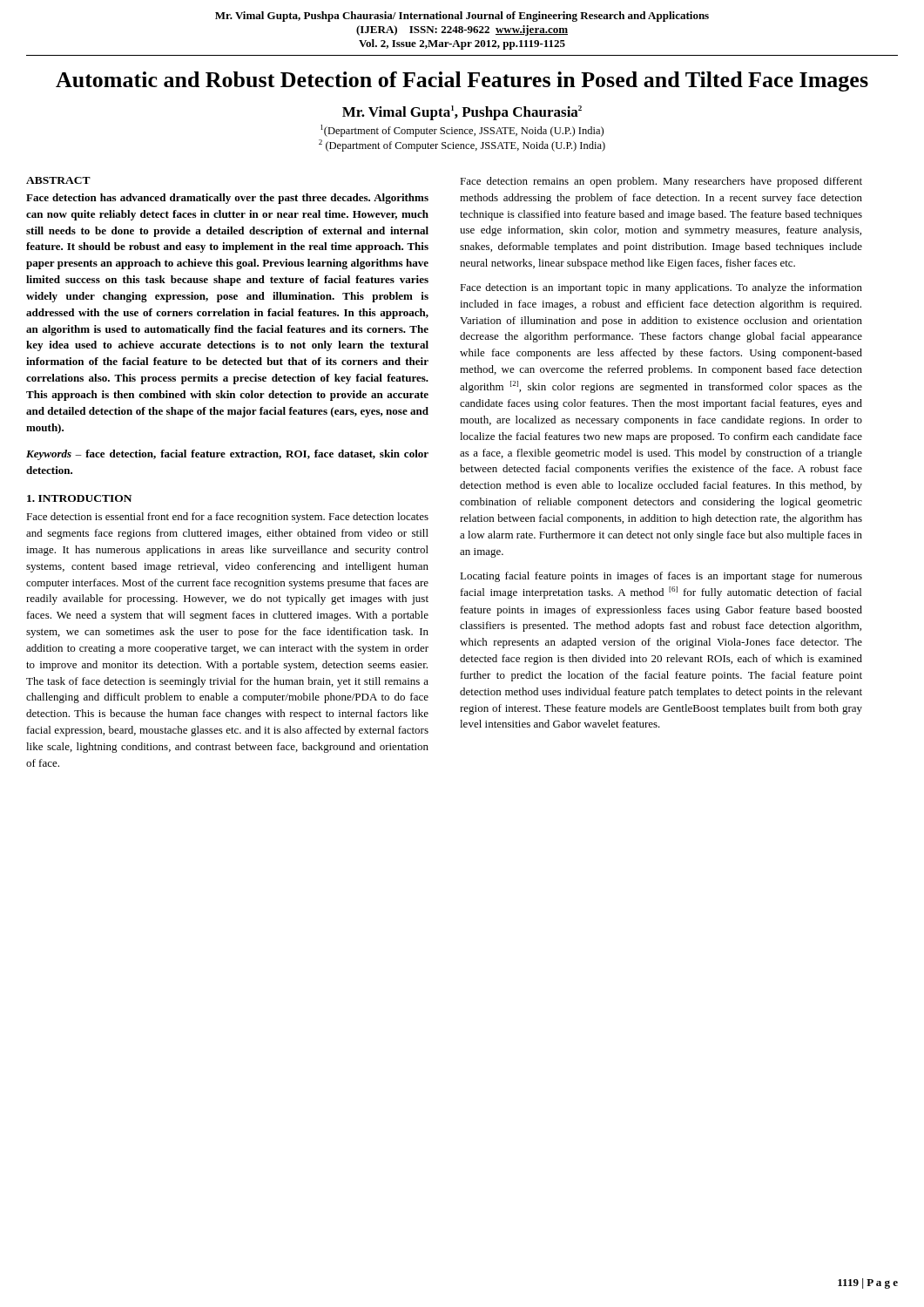Find the text block containing "Keywords – face detection, facial feature extraction, ROI,"

click(227, 462)
